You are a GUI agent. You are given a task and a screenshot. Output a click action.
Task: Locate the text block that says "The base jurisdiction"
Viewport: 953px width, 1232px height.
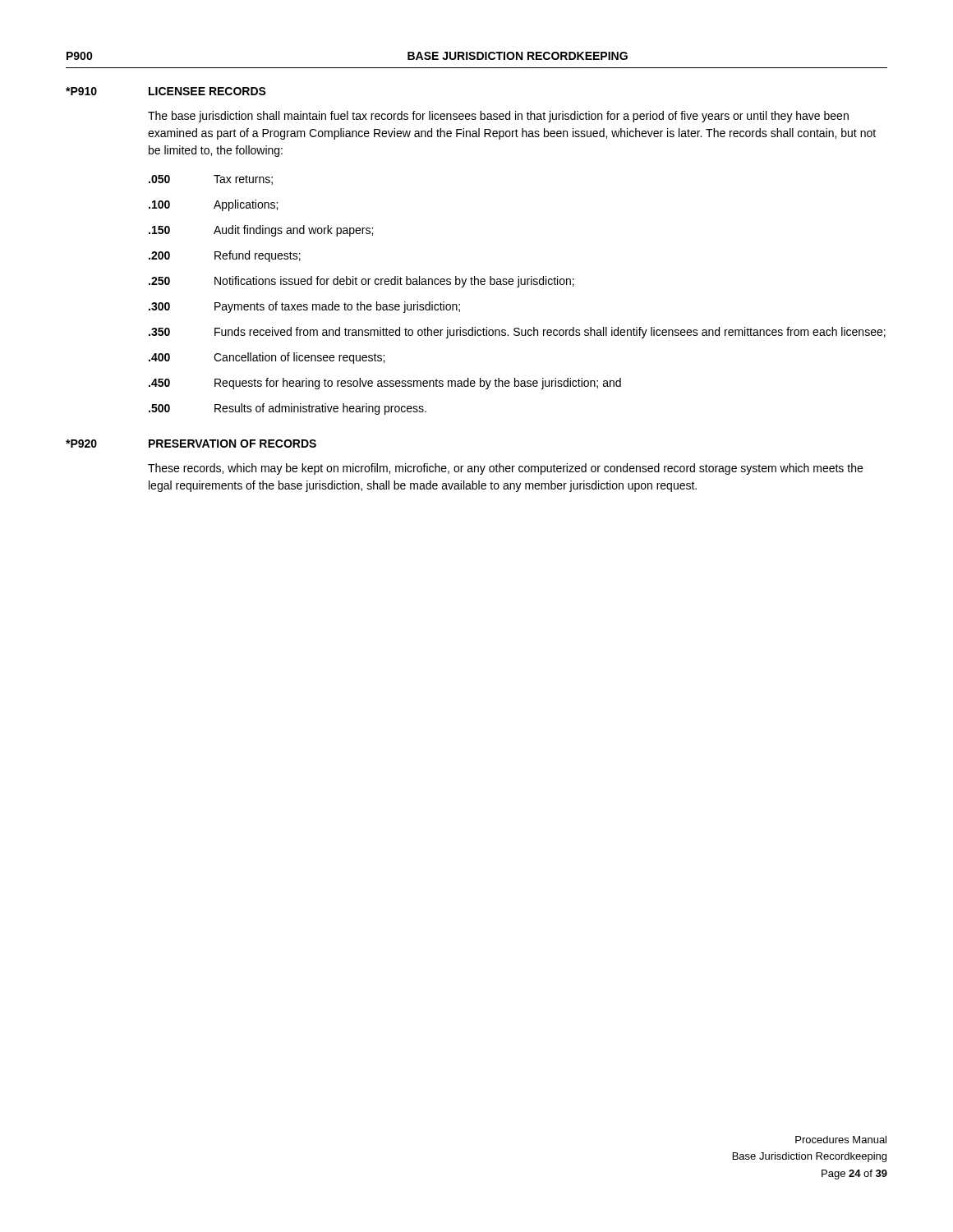pyautogui.click(x=512, y=133)
